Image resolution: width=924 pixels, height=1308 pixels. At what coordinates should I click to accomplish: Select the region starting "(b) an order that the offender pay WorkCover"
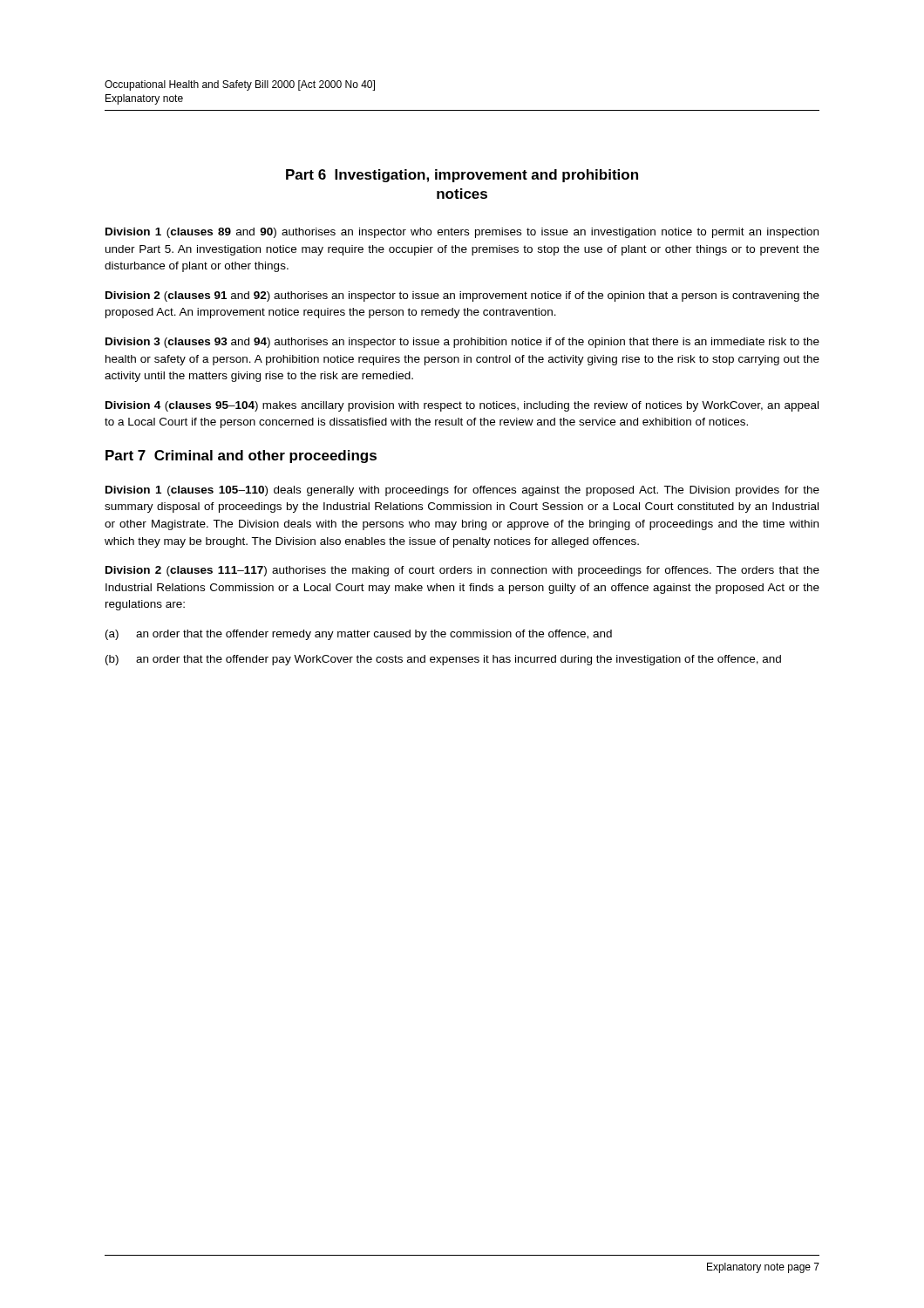pos(462,659)
